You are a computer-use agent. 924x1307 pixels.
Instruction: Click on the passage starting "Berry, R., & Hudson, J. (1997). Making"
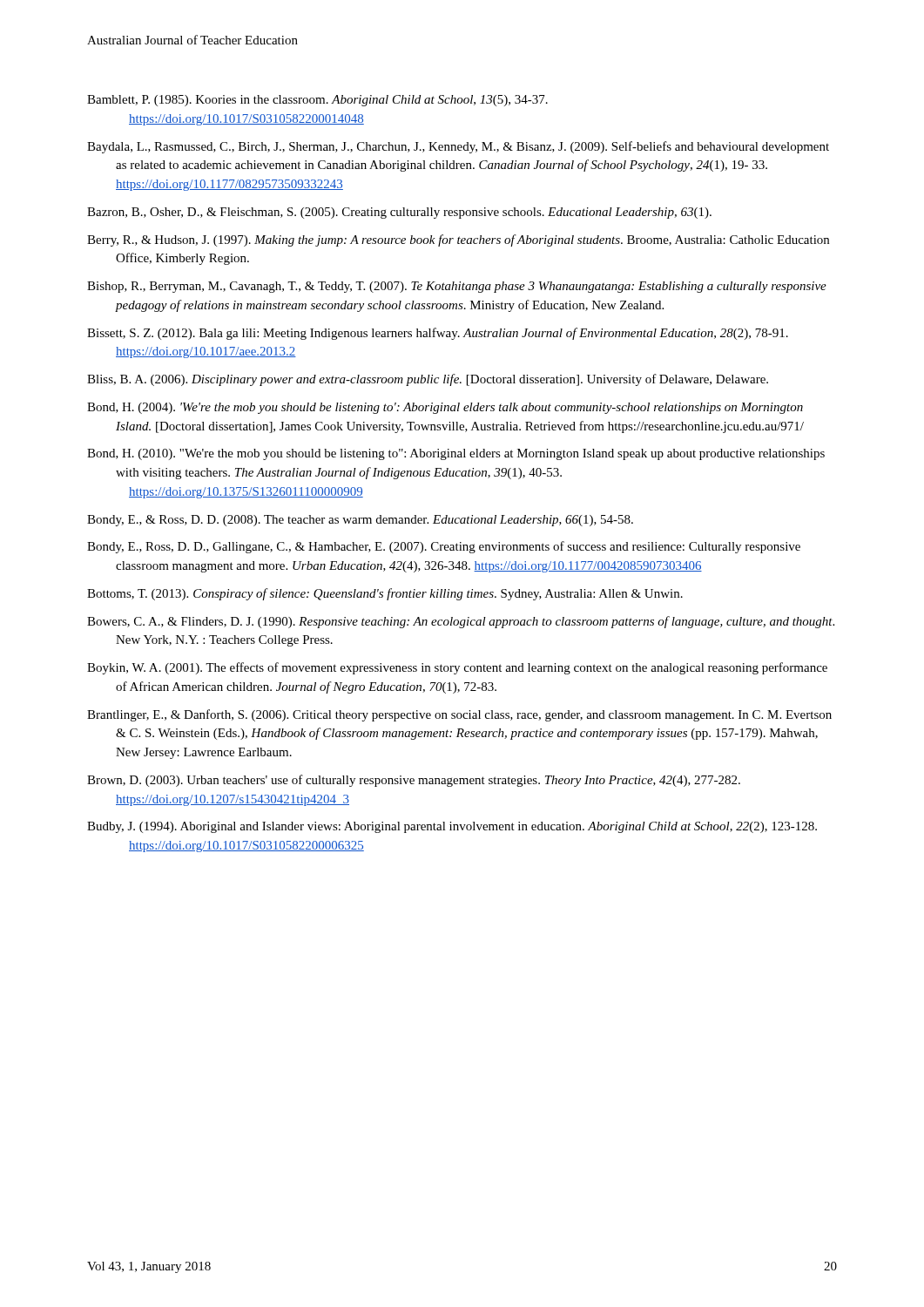pos(458,249)
